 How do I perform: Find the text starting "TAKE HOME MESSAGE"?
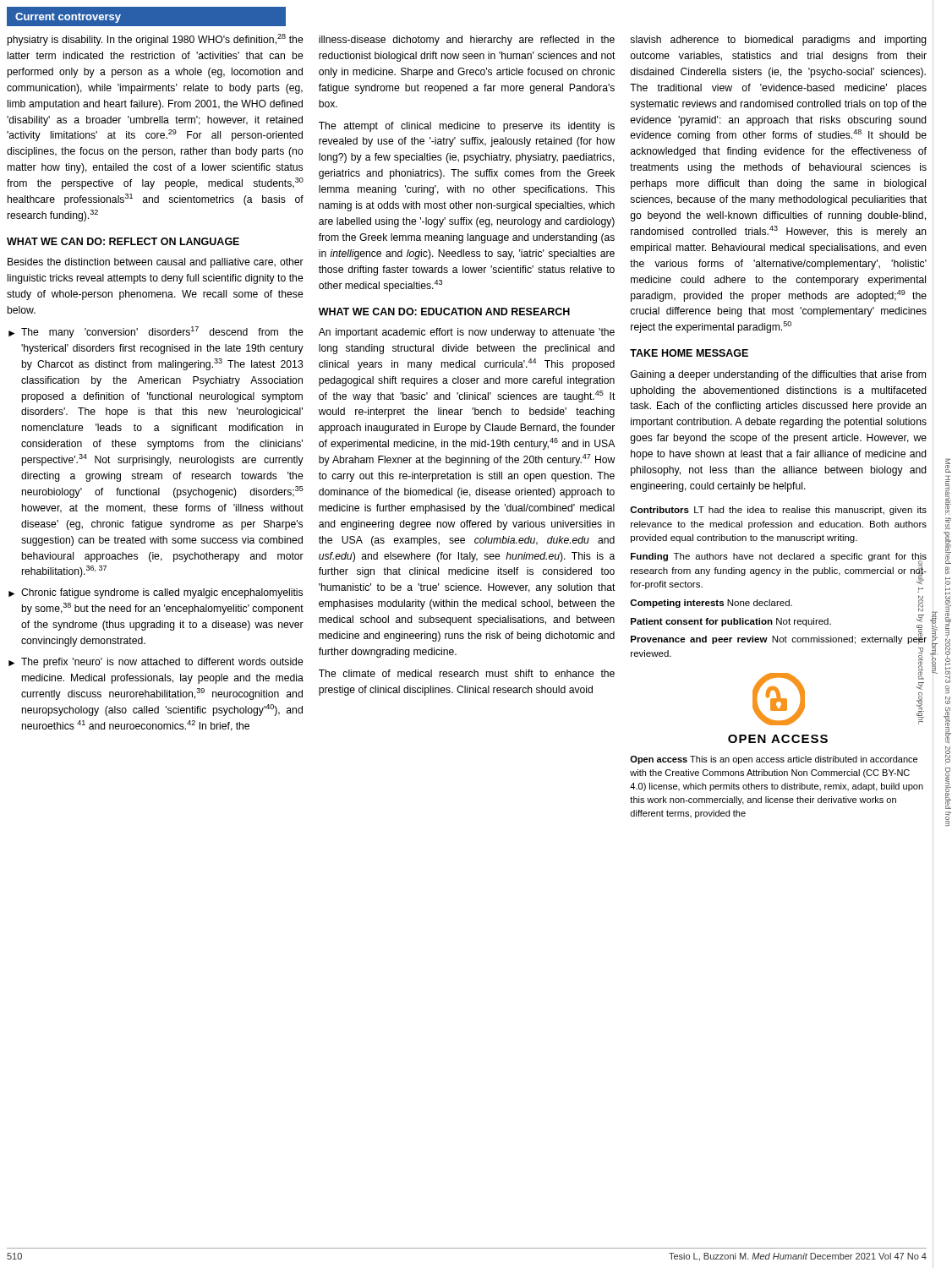pyautogui.click(x=689, y=354)
